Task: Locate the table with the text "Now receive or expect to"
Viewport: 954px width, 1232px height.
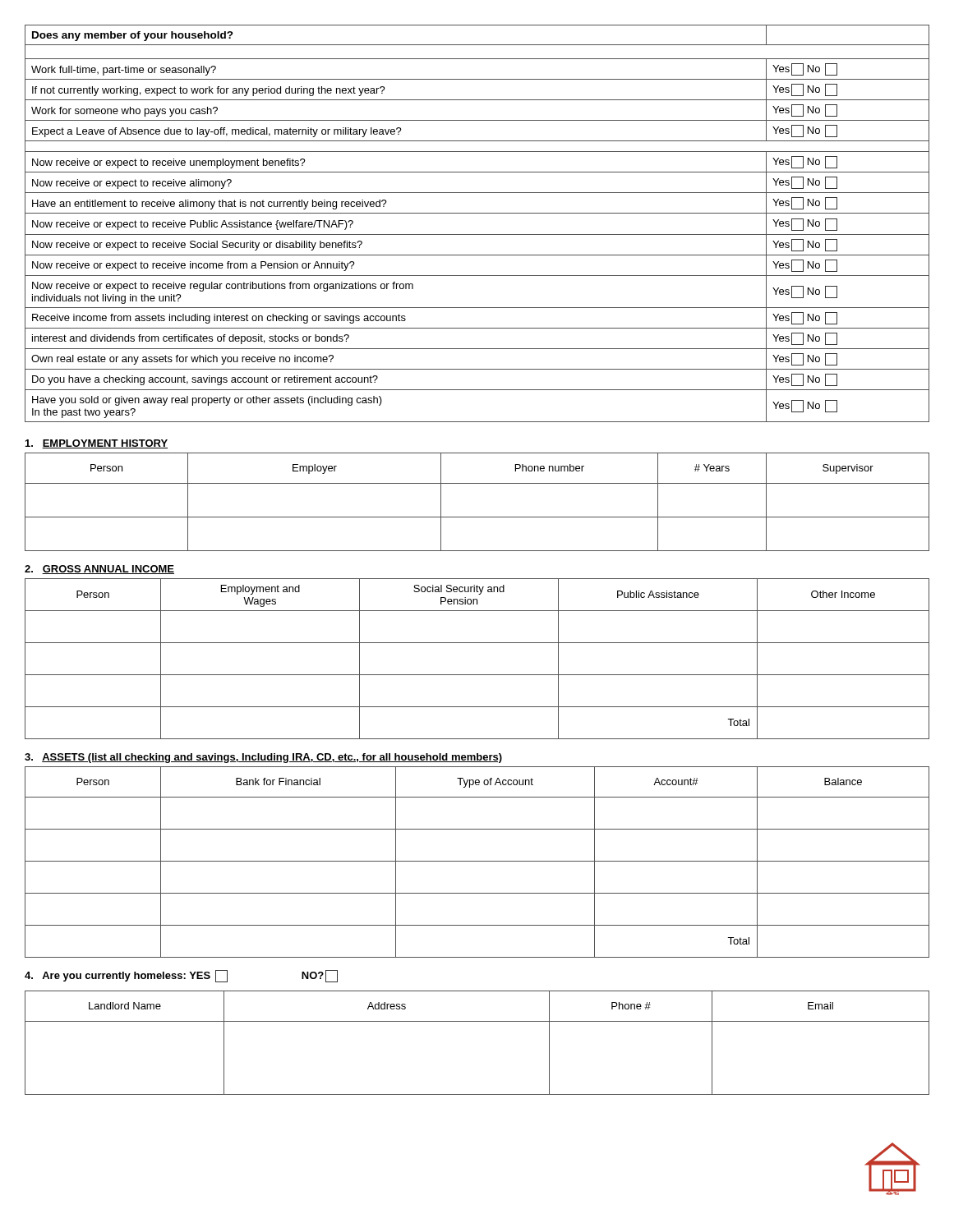Action: (x=477, y=223)
